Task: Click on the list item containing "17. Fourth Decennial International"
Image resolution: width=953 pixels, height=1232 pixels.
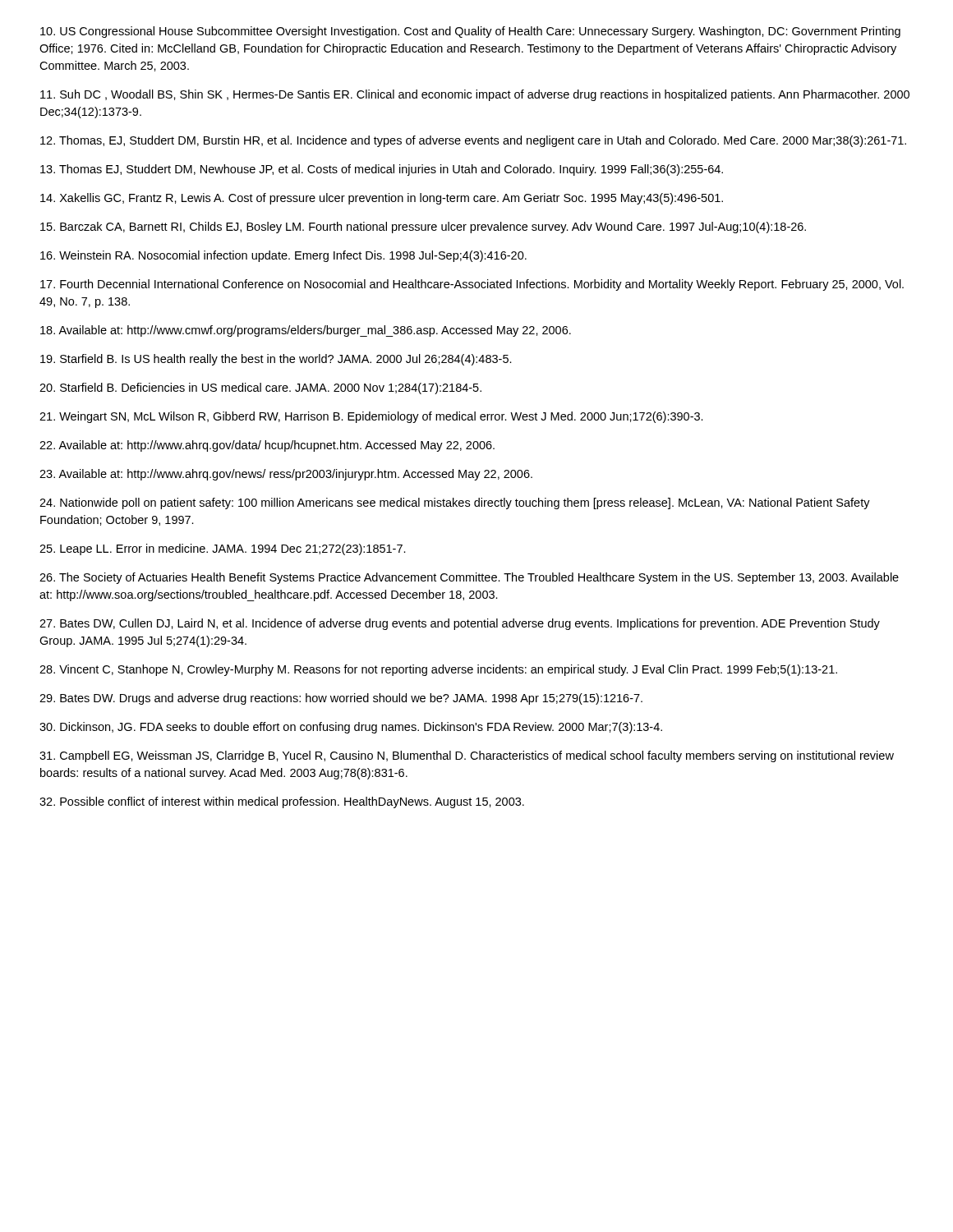Action: coord(472,293)
